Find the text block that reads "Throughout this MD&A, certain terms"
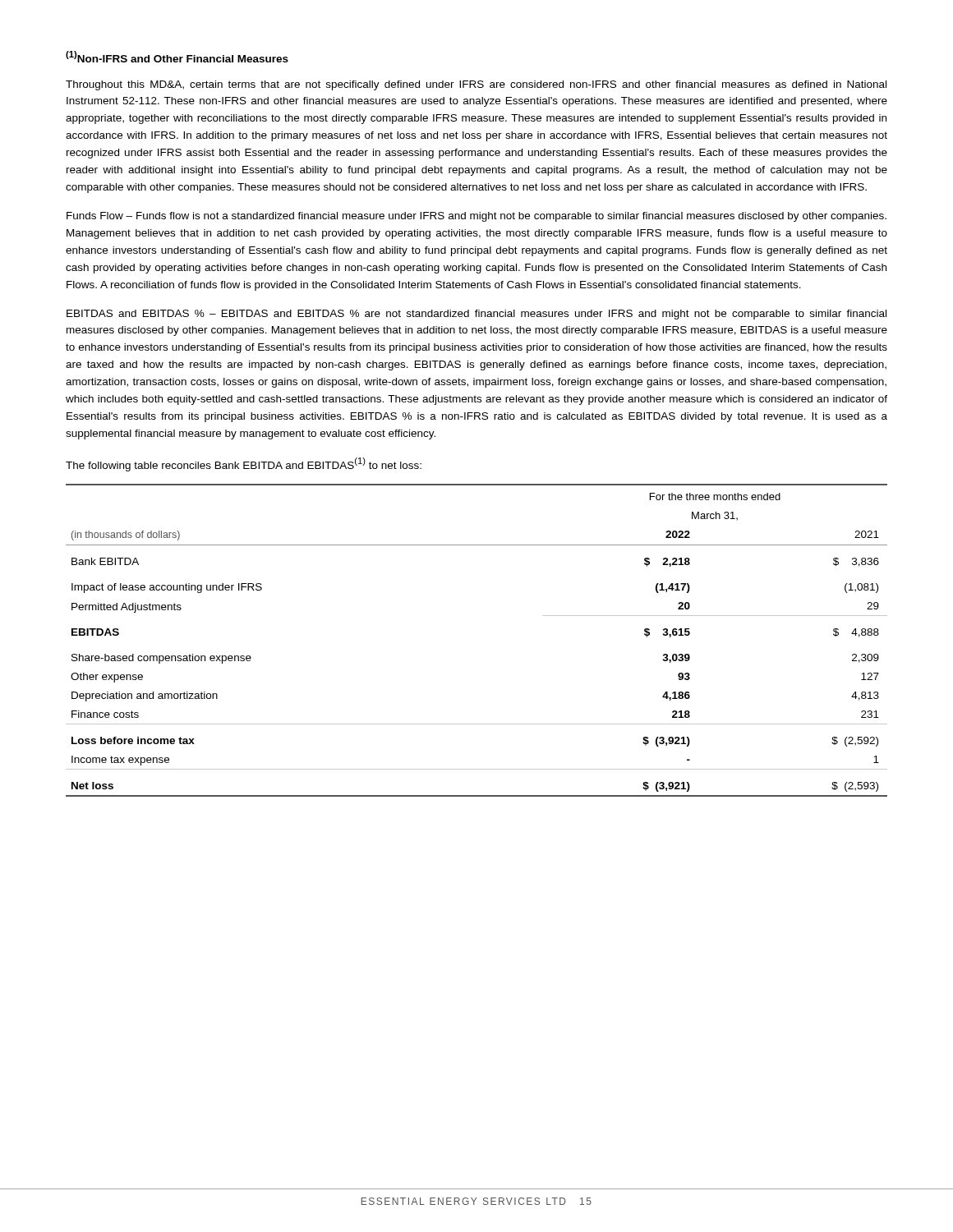This screenshot has height=1232, width=953. coord(476,135)
